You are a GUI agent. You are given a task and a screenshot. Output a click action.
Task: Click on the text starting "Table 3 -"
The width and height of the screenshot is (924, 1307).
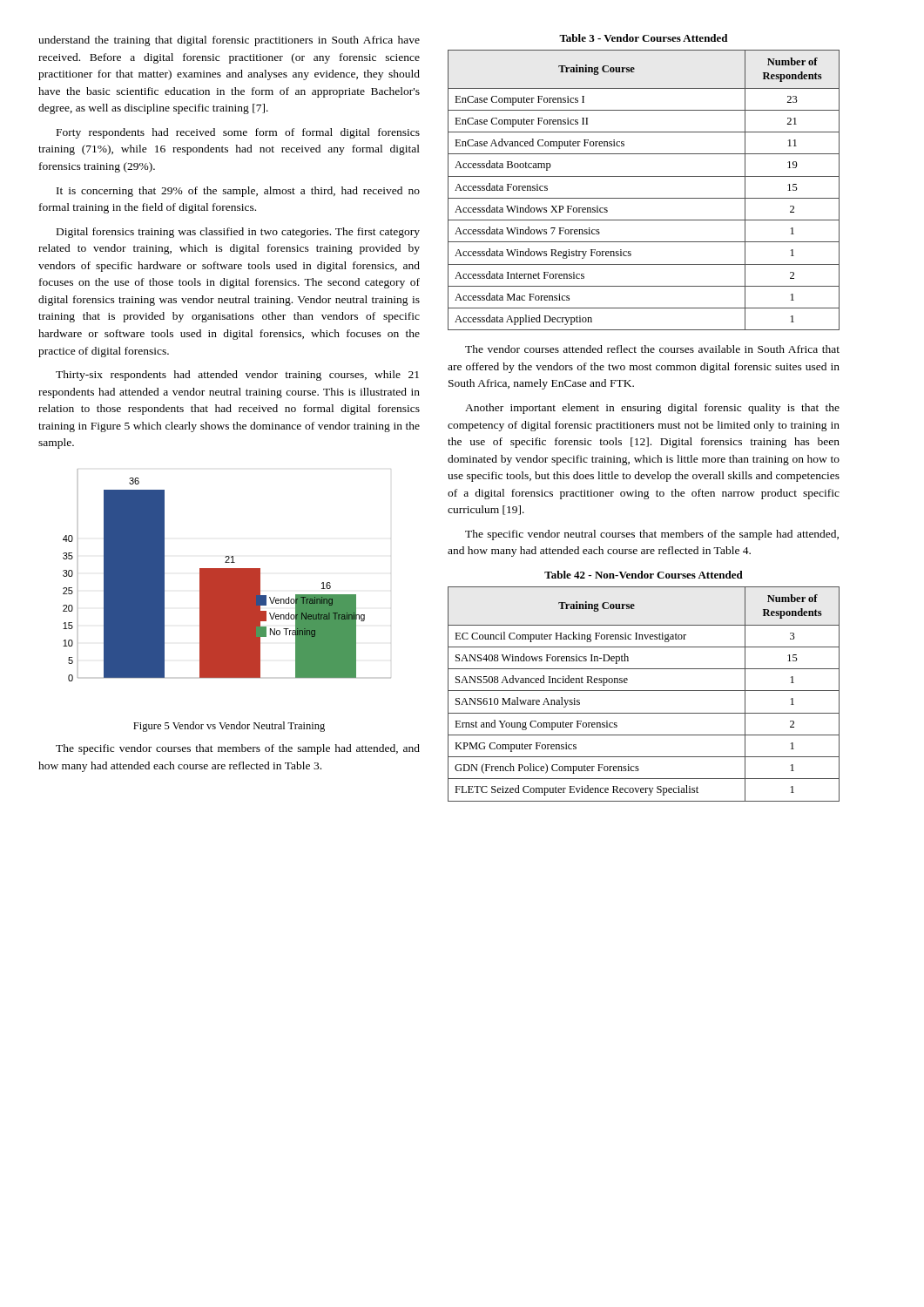644,38
